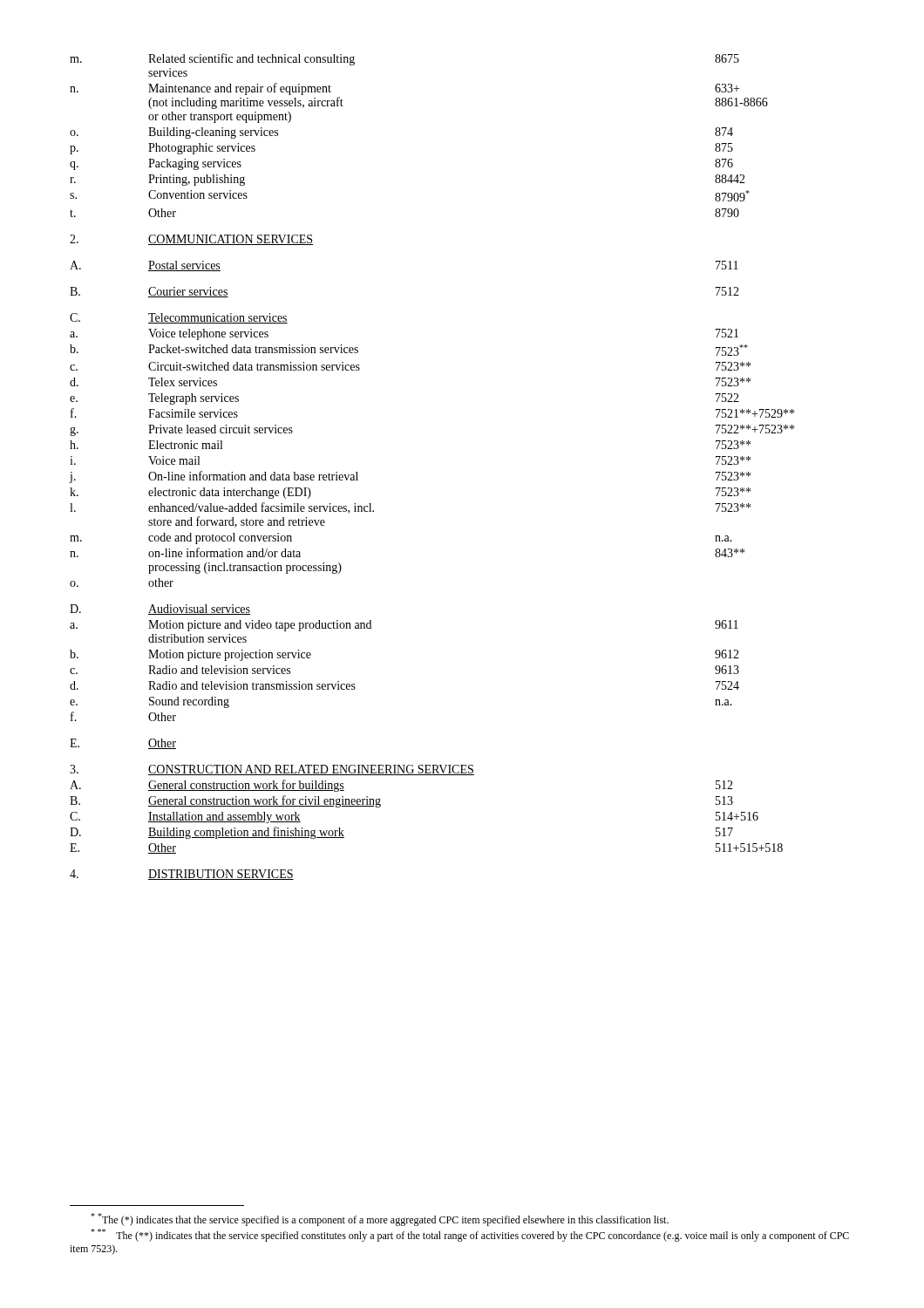Click on the passage starting "D. Audiovisual services"
Viewport: 924px width, 1308px height.
(160, 610)
